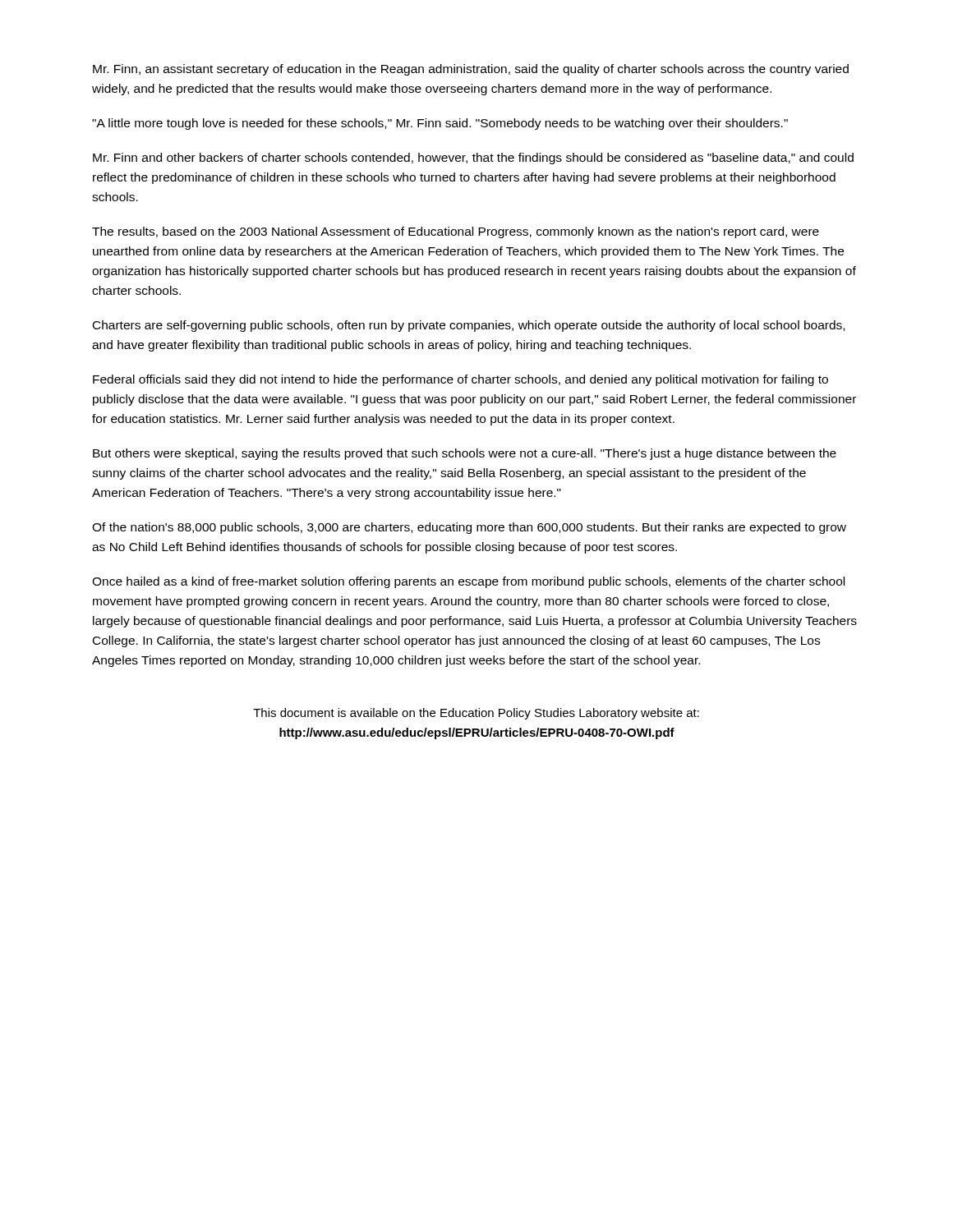The height and width of the screenshot is (1232, 953).
Task: Where is the passage that starts "This document is available on"?
Action: [476, 723]
